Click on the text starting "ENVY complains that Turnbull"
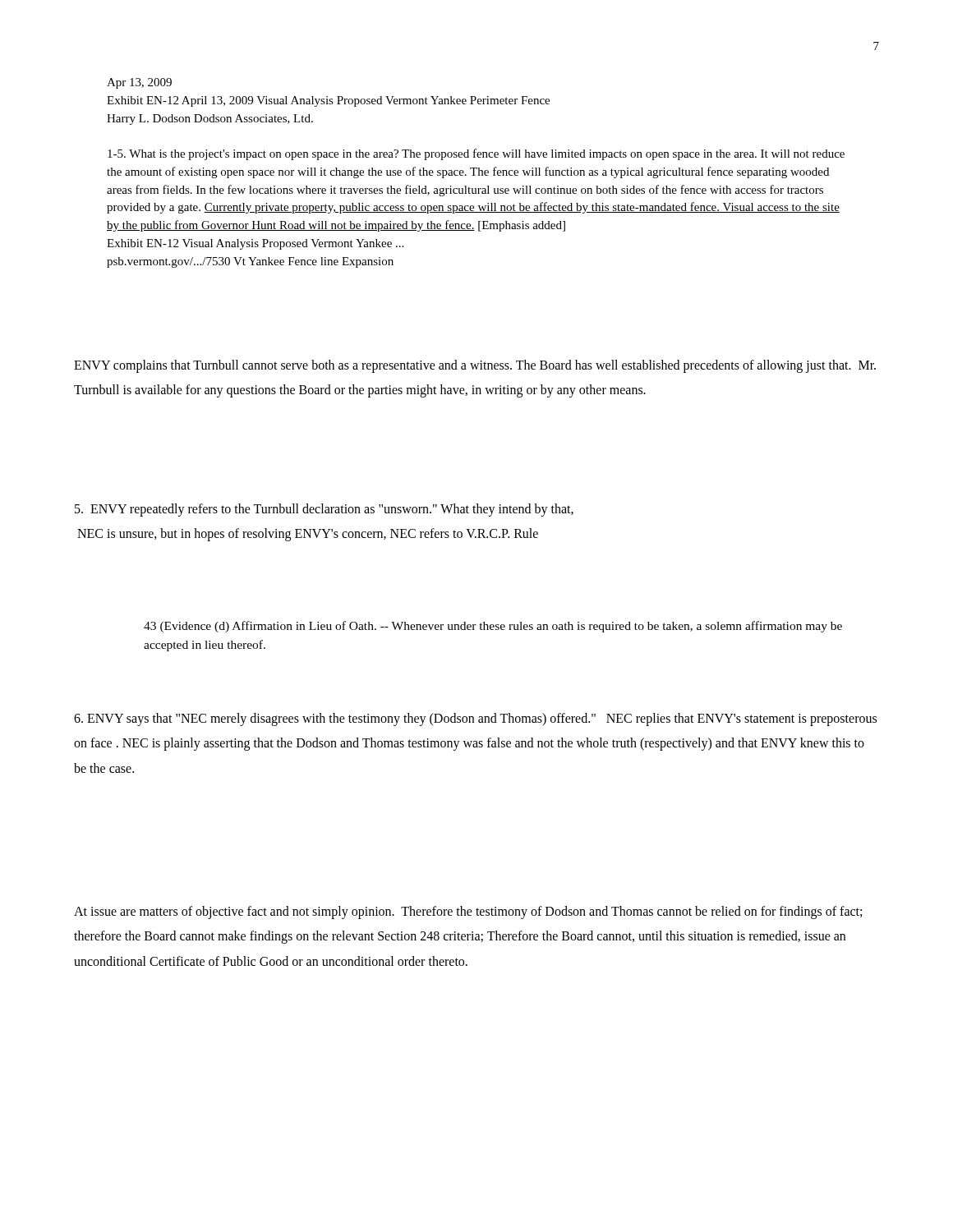The width and height of the screenshot is (953, 1232). 475,378
